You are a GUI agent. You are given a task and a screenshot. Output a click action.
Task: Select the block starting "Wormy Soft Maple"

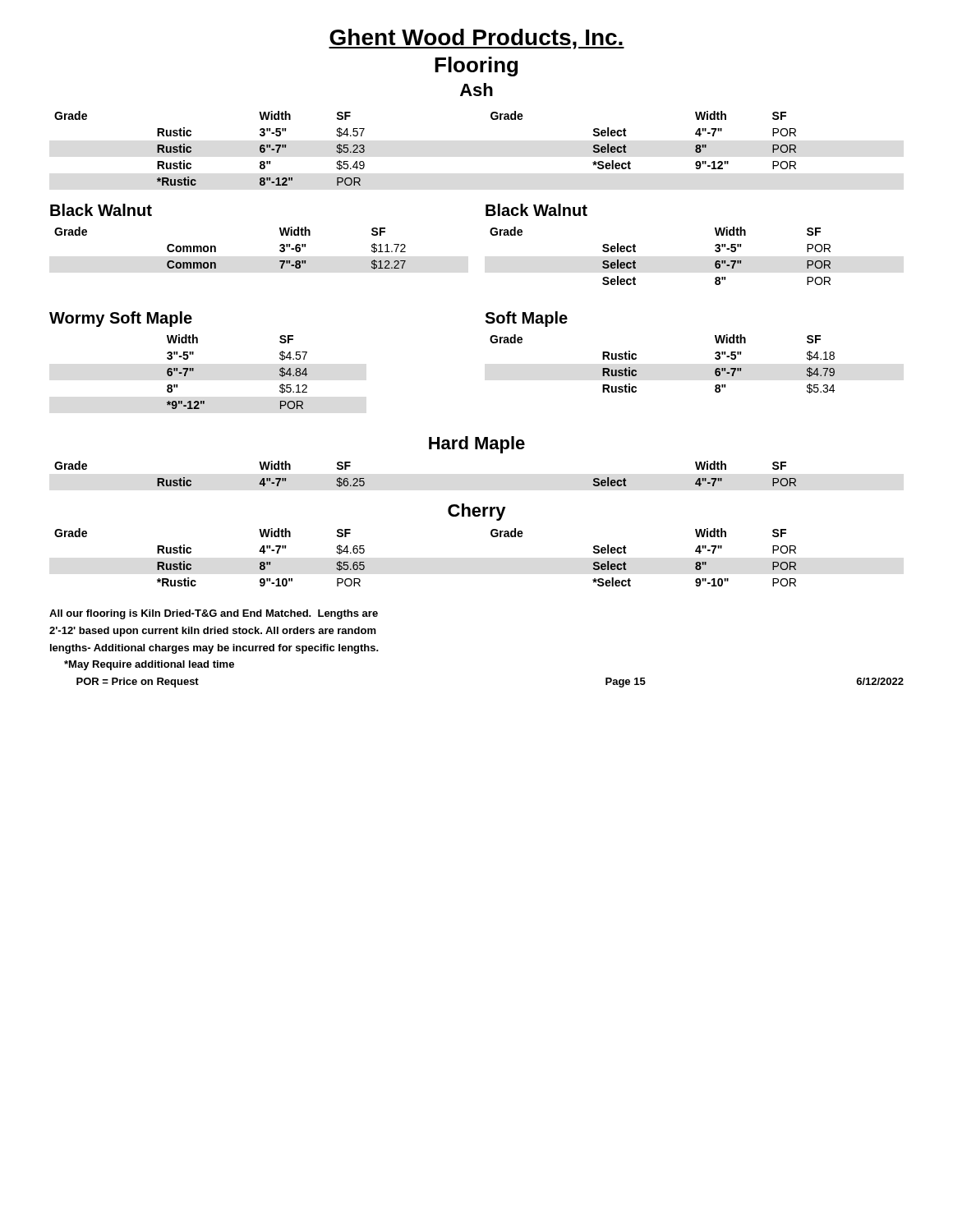pos(121,318)
